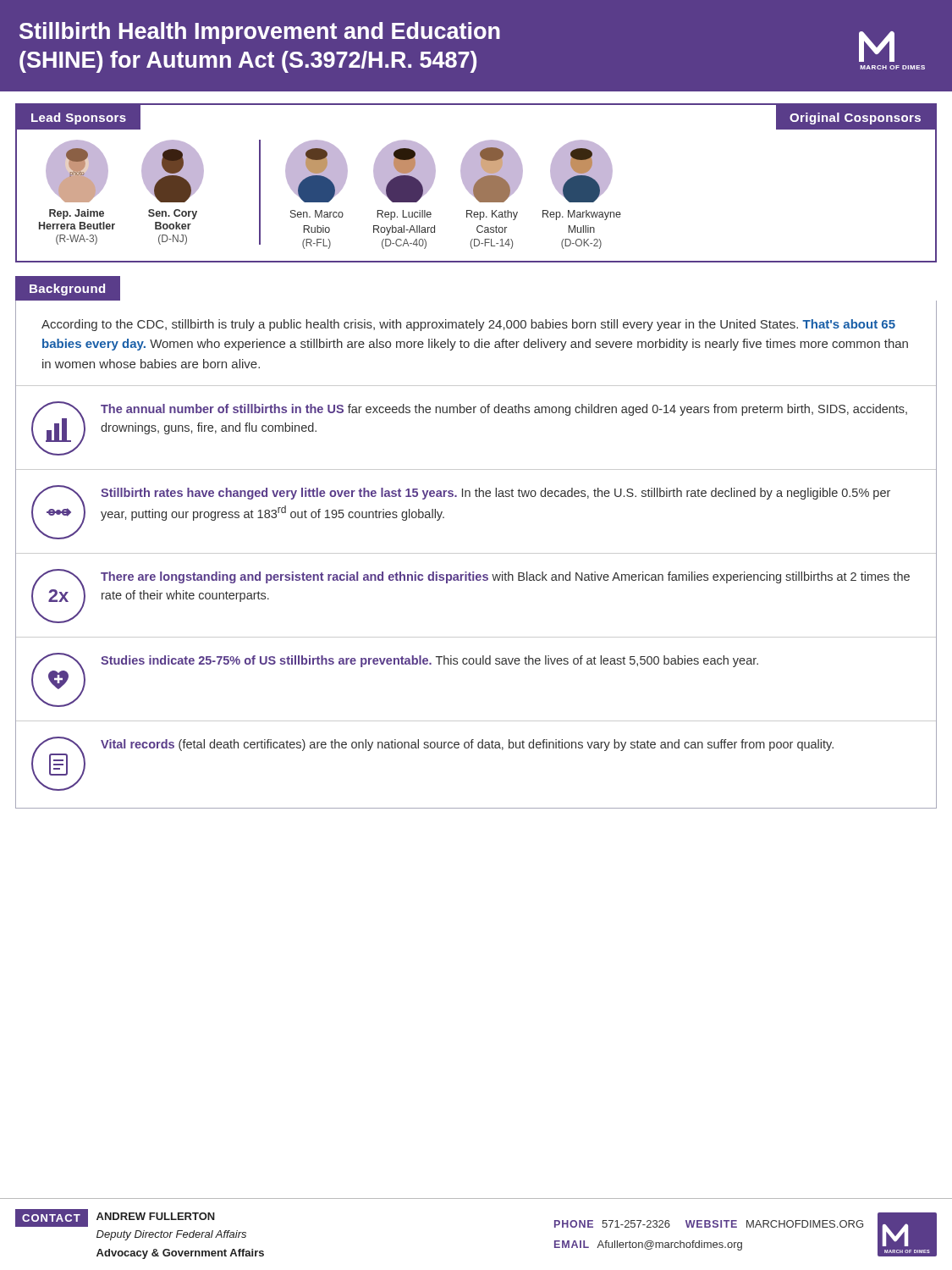This screenshot has height=1270, width=952.
Task: Point to the text starting "Rep. MarkwayneMullin (D-OK-2)"
Action: [581, 194]
